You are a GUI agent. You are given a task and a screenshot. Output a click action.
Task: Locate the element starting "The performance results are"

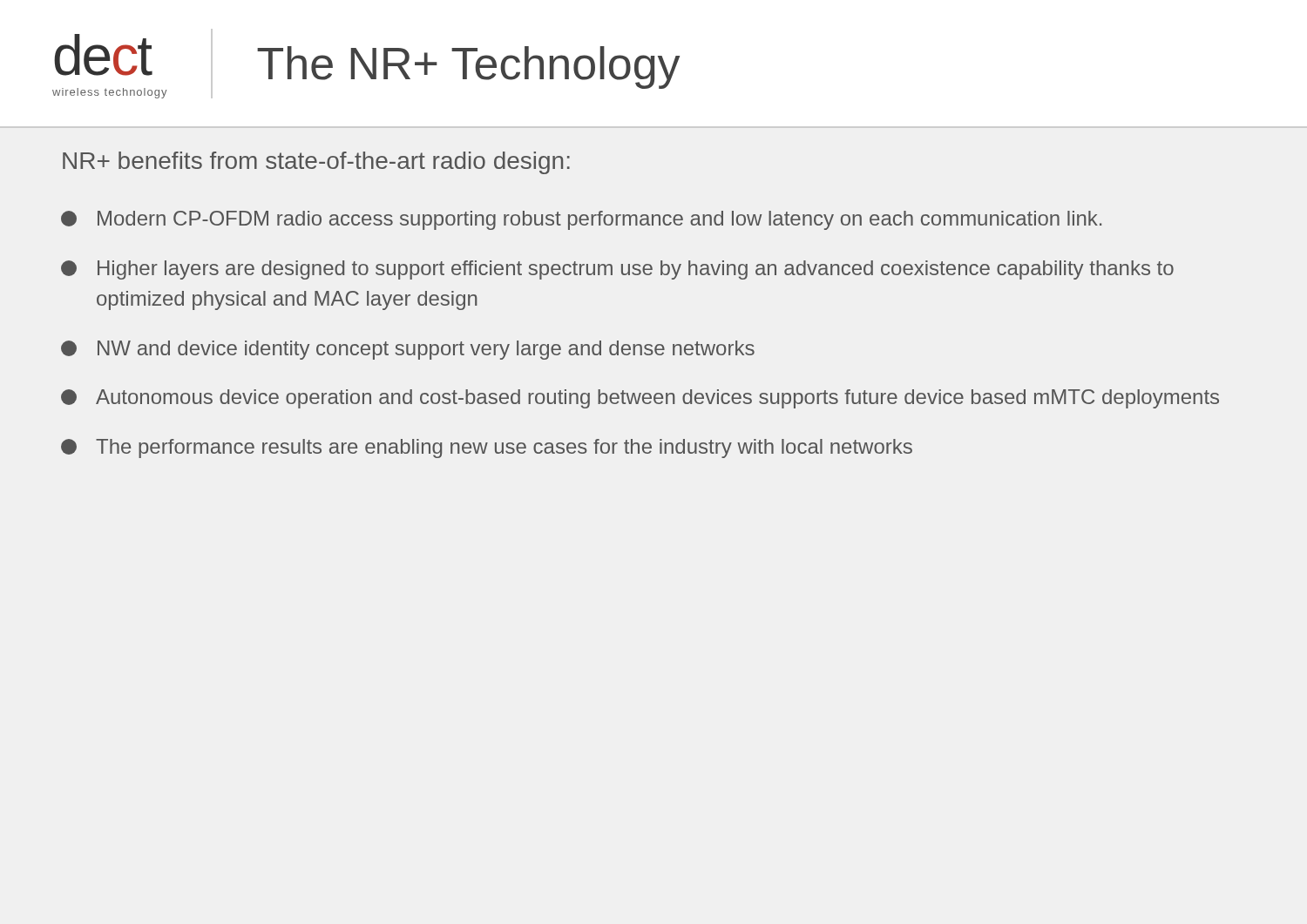click(x=654, y=447)
